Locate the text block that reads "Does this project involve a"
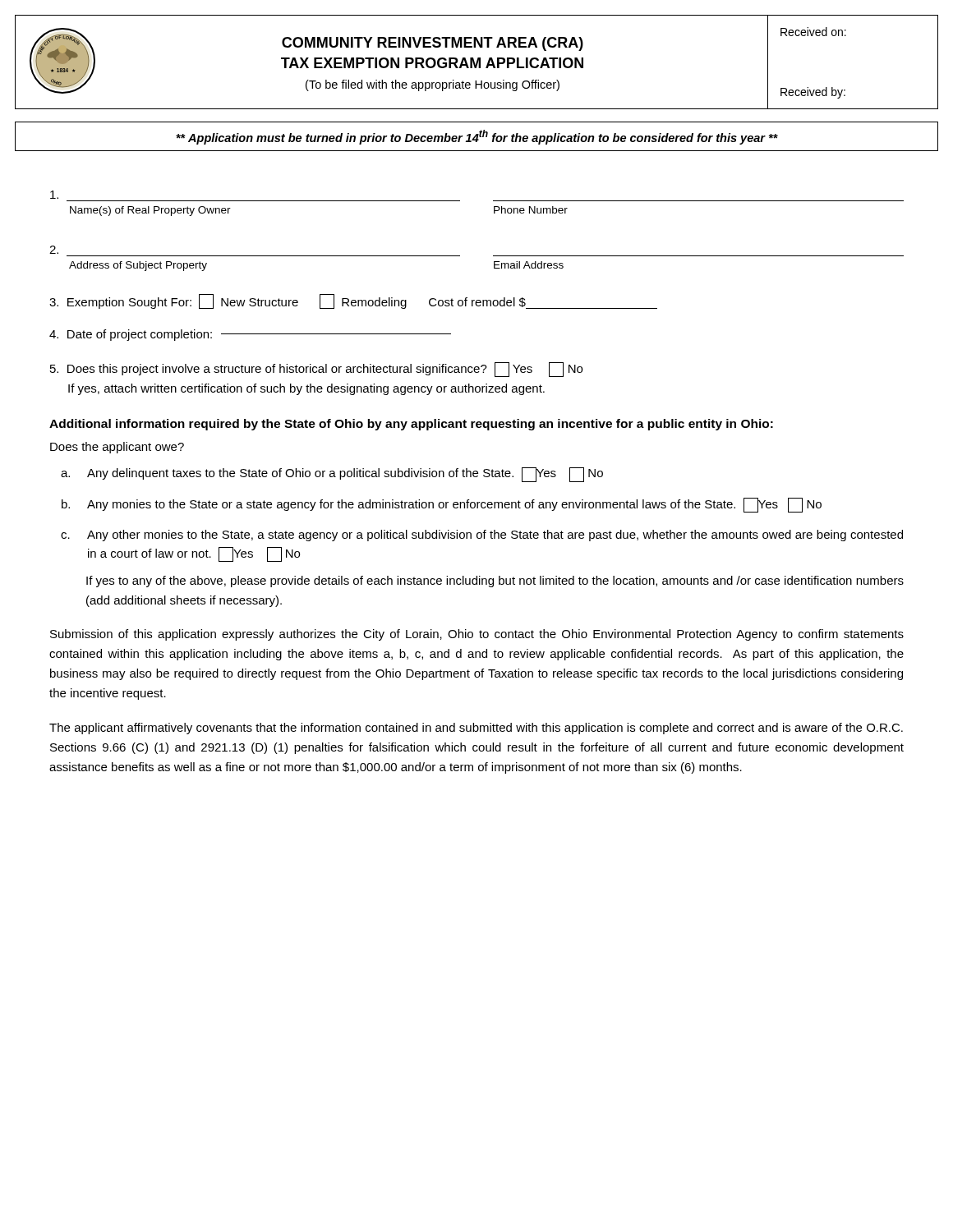This screenshot has height=1232, width=953. [316, 378]
